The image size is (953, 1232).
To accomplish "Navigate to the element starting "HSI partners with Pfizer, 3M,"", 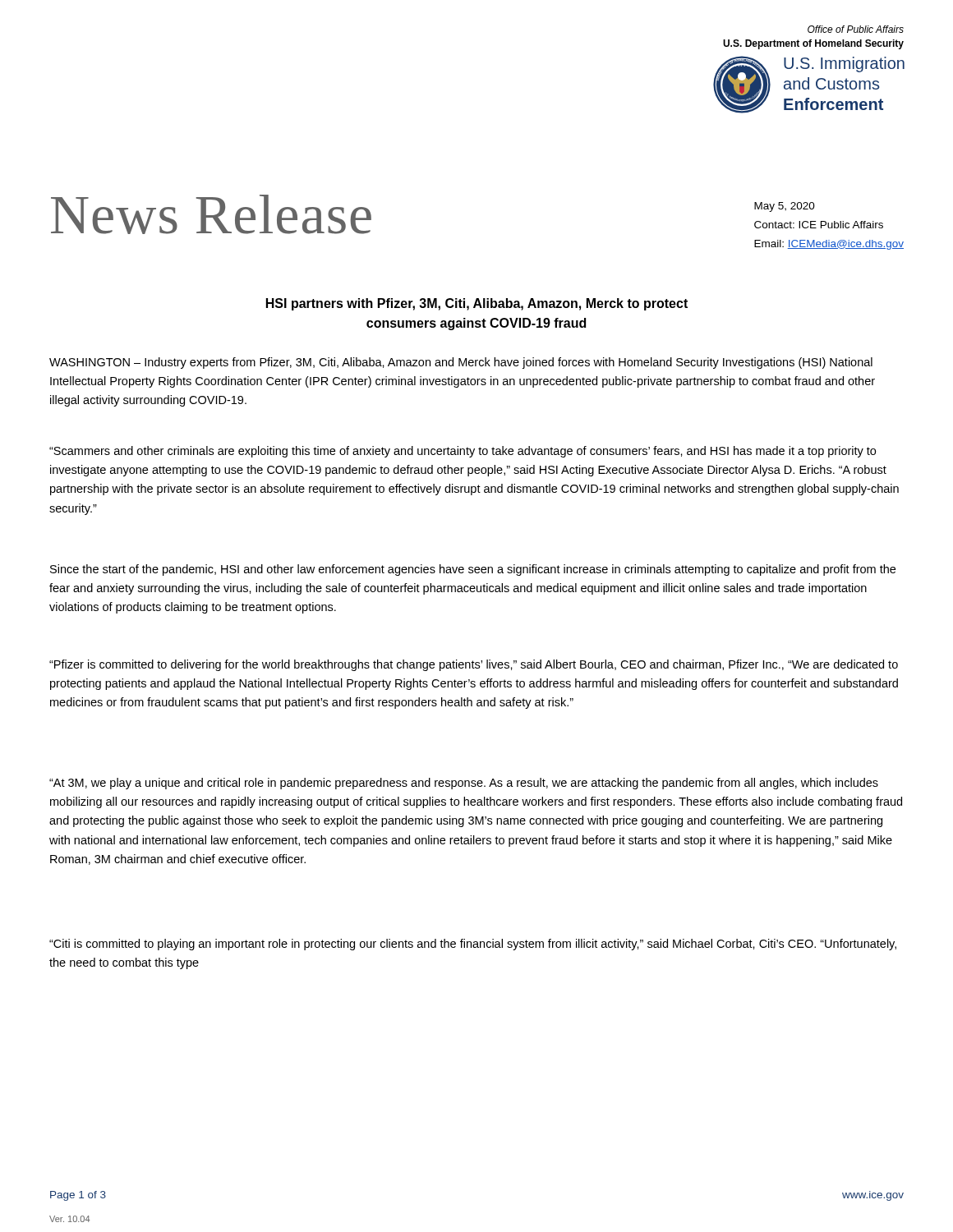I will tap(476, 313).
